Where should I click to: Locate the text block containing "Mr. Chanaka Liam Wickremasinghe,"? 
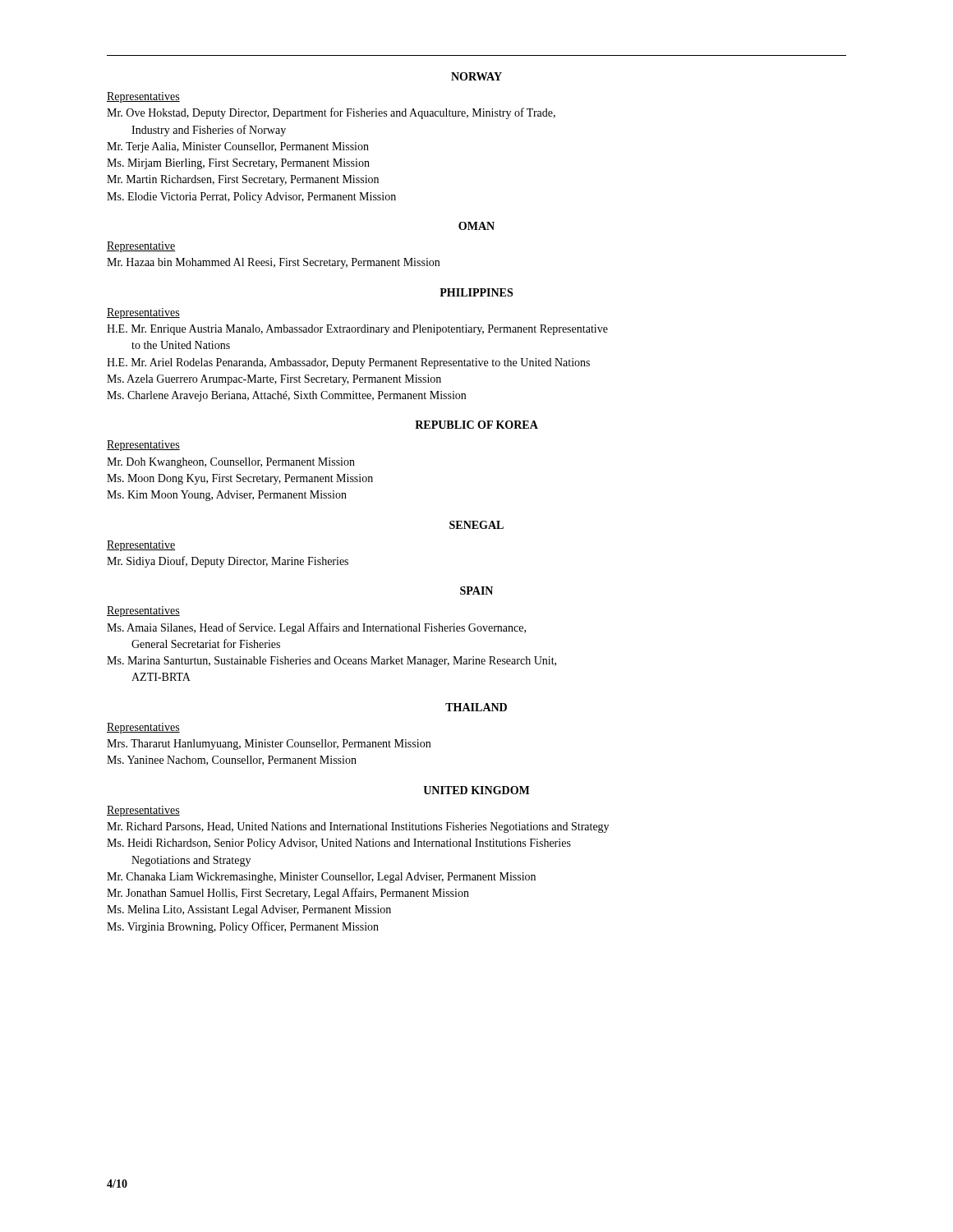(x=476, y=877)
